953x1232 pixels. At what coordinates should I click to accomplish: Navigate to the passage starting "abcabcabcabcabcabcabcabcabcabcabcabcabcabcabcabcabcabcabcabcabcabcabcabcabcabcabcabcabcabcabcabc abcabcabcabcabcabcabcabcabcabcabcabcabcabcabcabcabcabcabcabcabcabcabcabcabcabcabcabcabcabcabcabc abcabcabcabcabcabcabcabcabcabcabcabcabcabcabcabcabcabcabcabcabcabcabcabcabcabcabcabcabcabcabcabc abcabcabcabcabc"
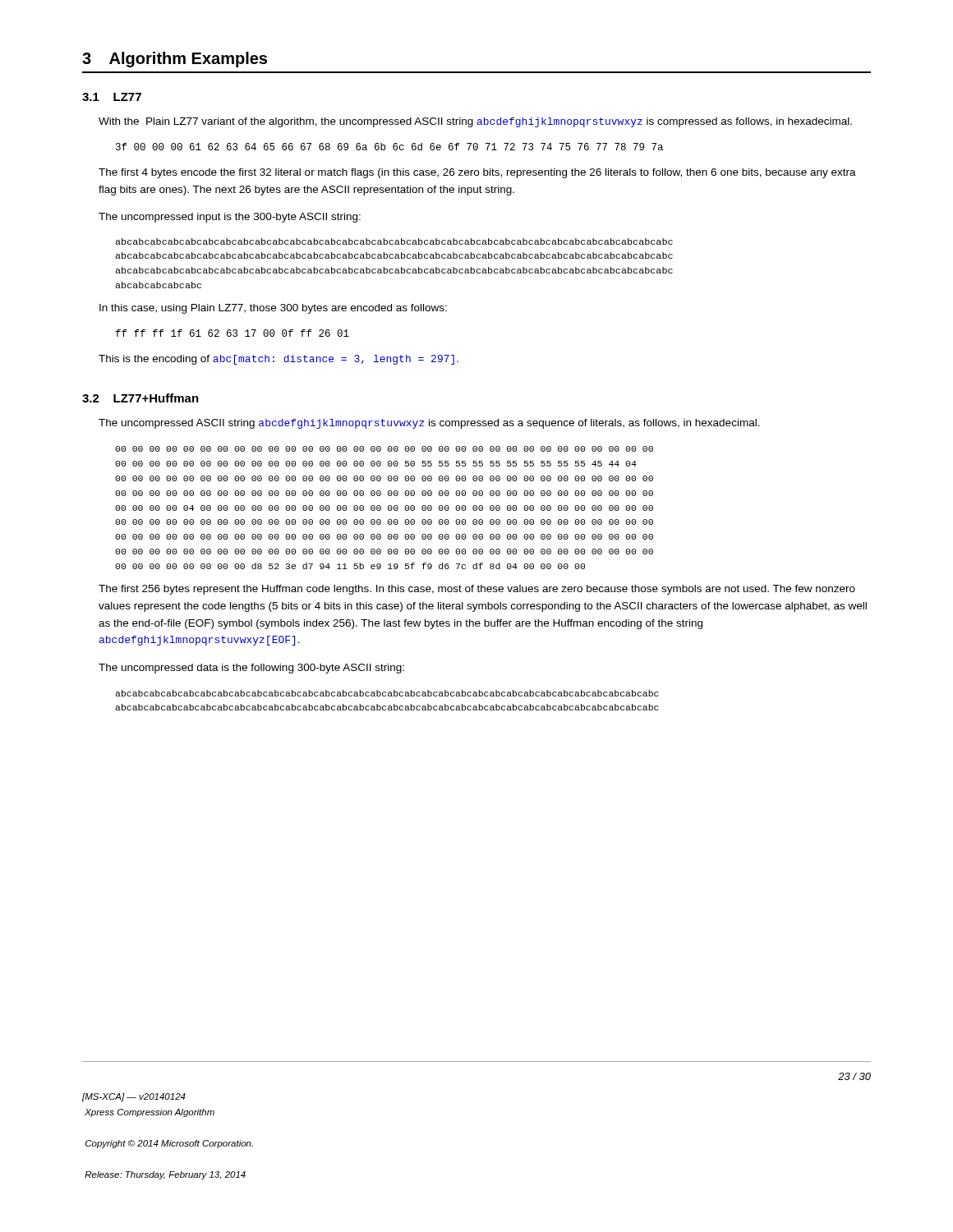pyautogui.click(x=394, y=264)
